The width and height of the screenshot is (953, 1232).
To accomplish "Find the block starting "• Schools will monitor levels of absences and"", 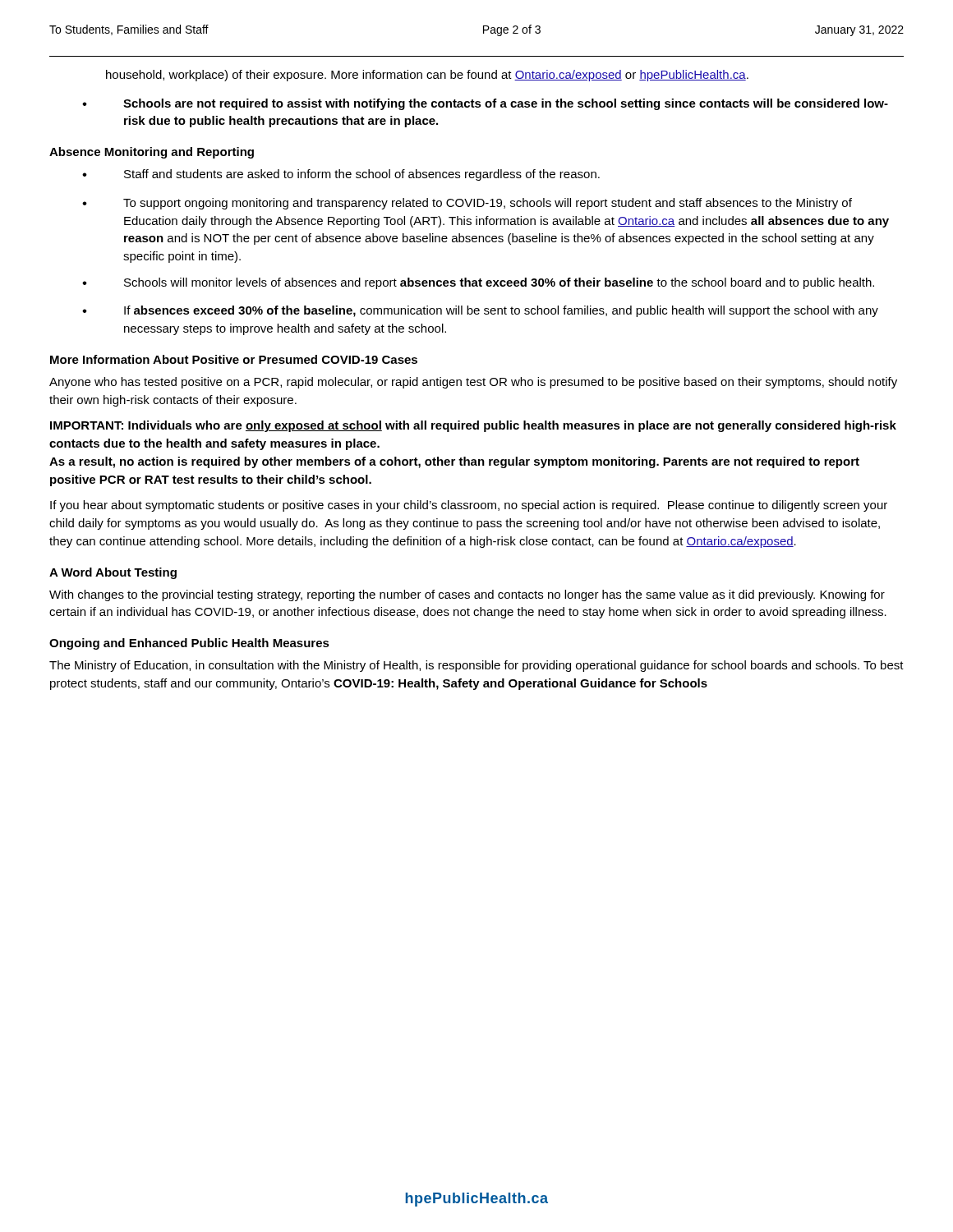I will click(x=476, y=283).
